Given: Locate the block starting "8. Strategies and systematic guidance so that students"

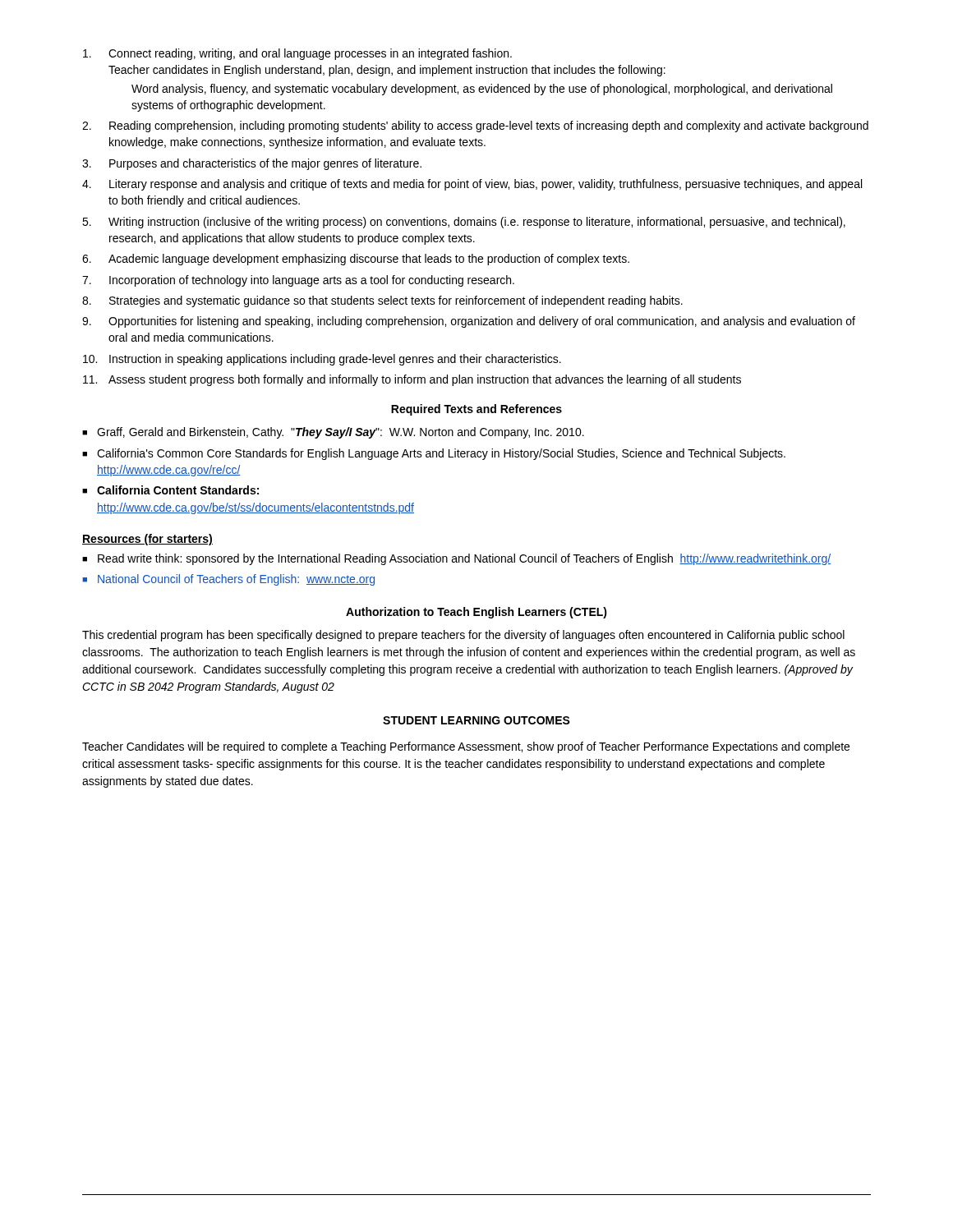Looking at the screenshot, I should pos(476,301).
